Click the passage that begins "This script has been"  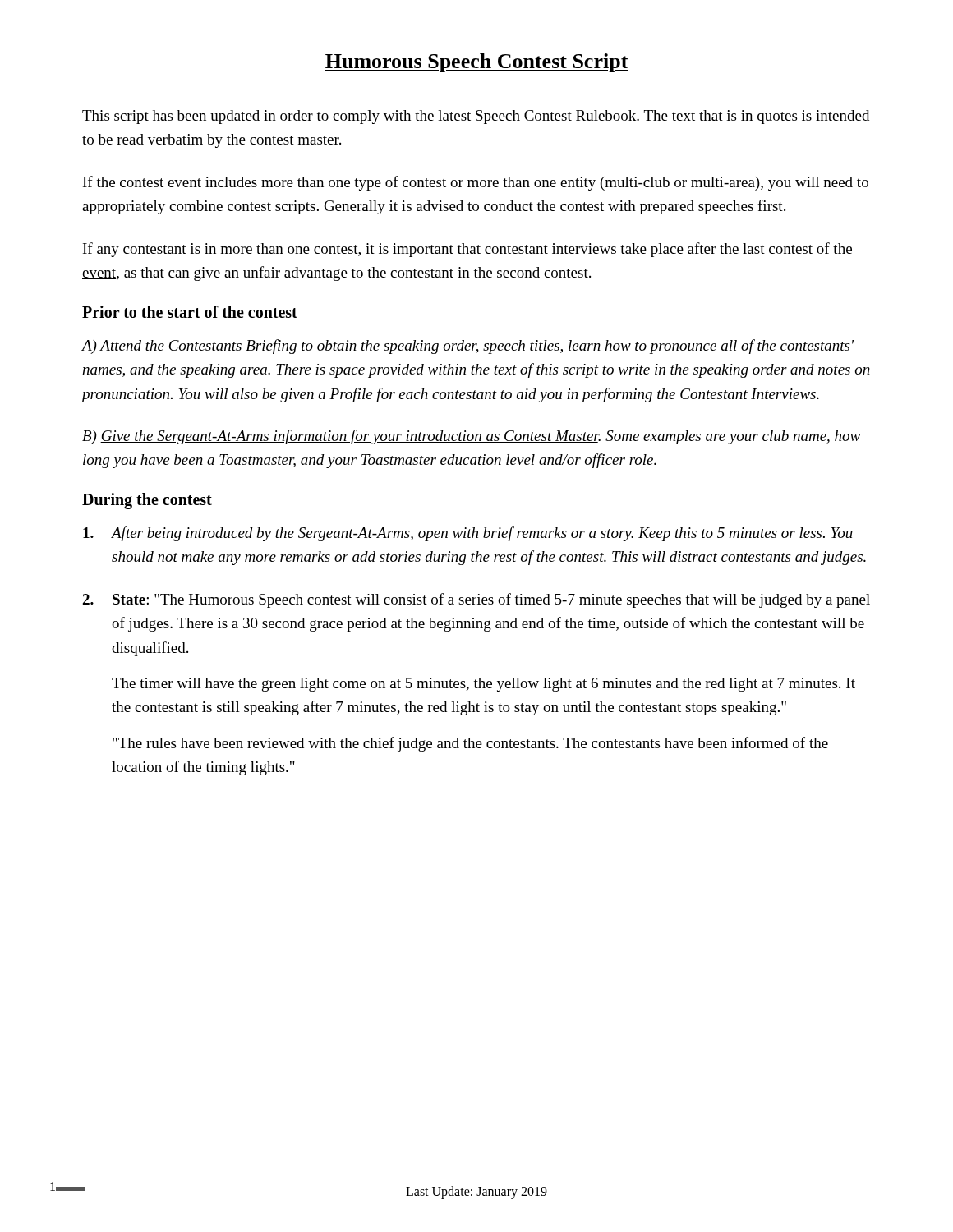[476, 128]
